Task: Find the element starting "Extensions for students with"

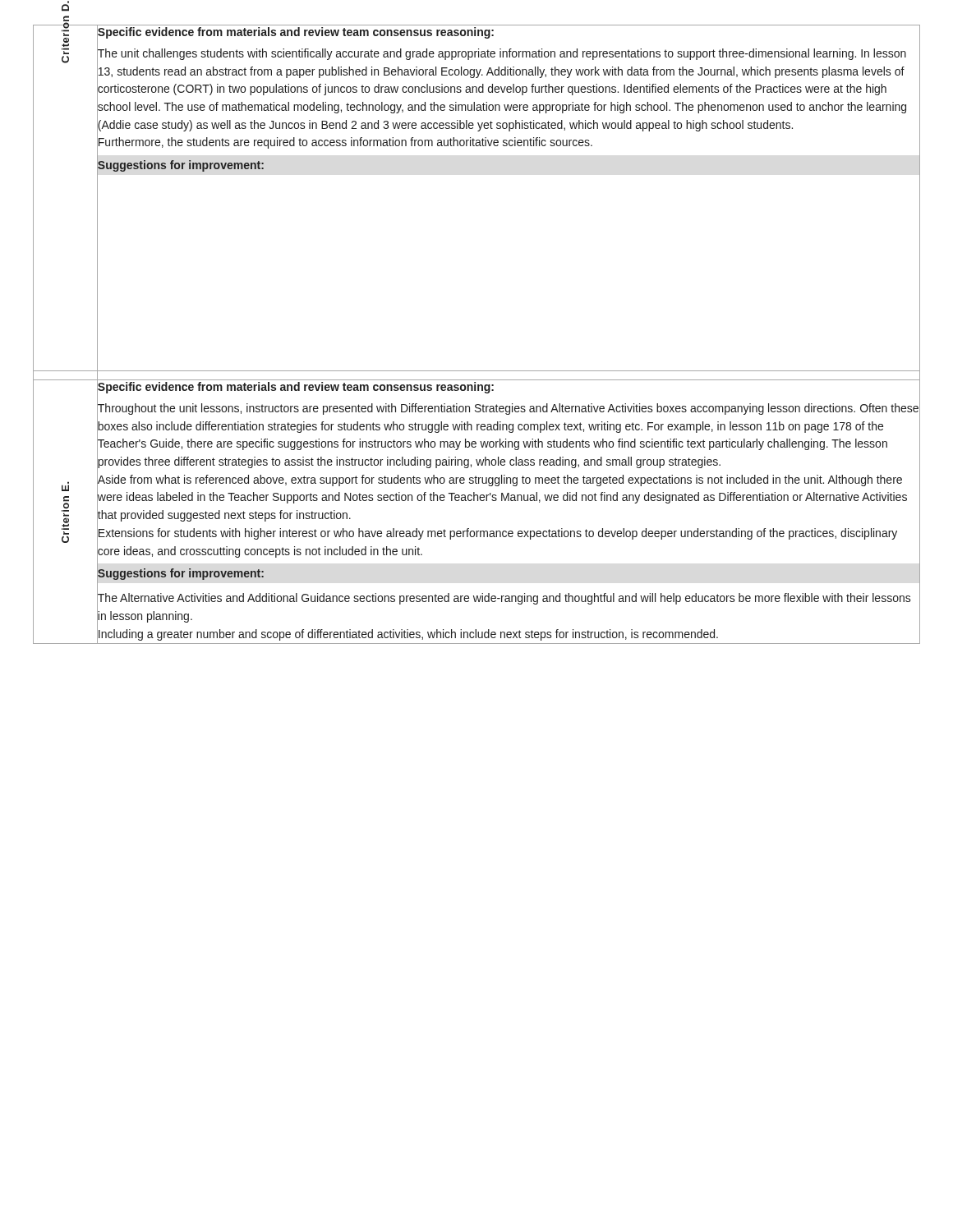Action: point(508,543)
